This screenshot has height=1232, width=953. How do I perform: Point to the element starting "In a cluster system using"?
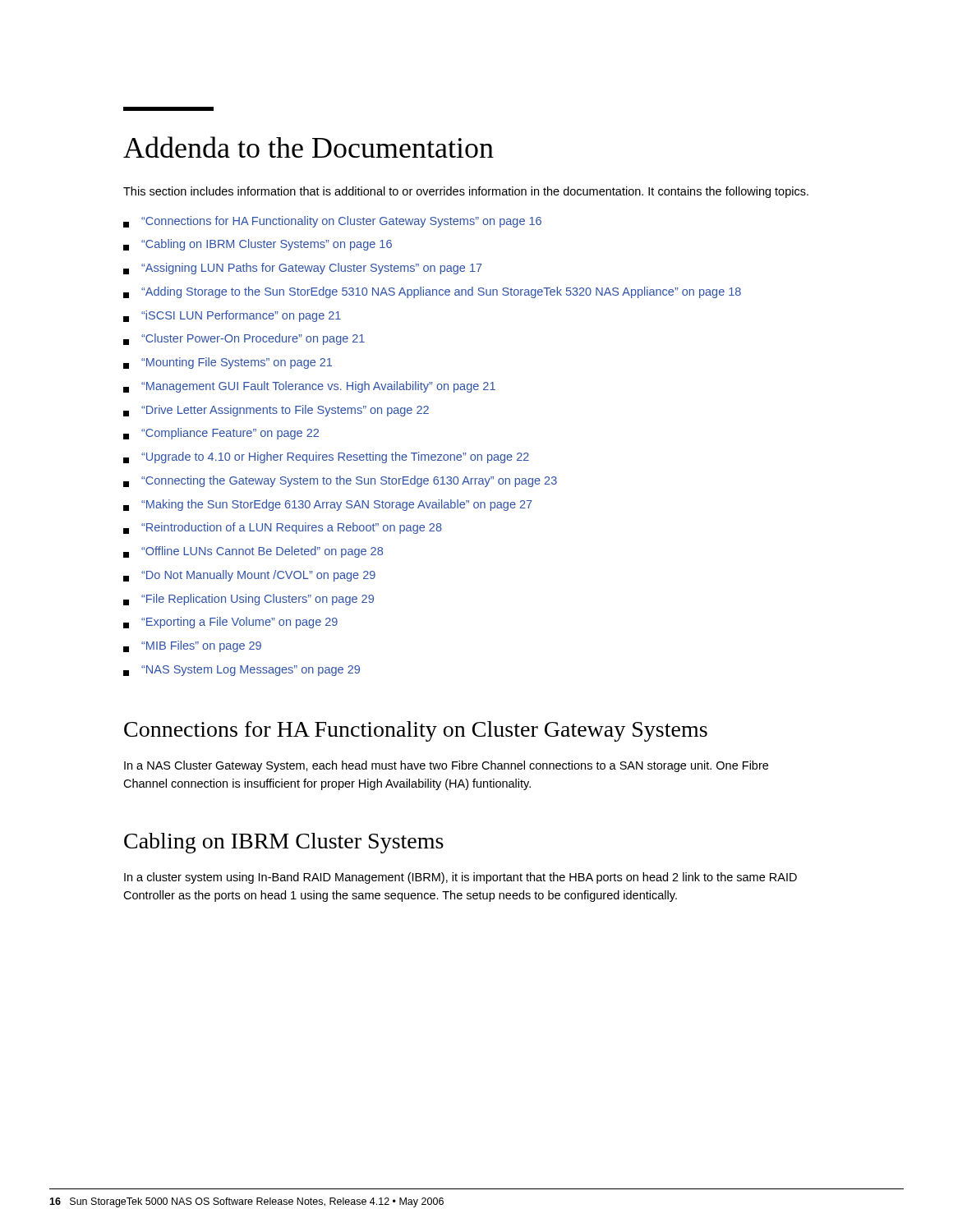click(468, 886)
